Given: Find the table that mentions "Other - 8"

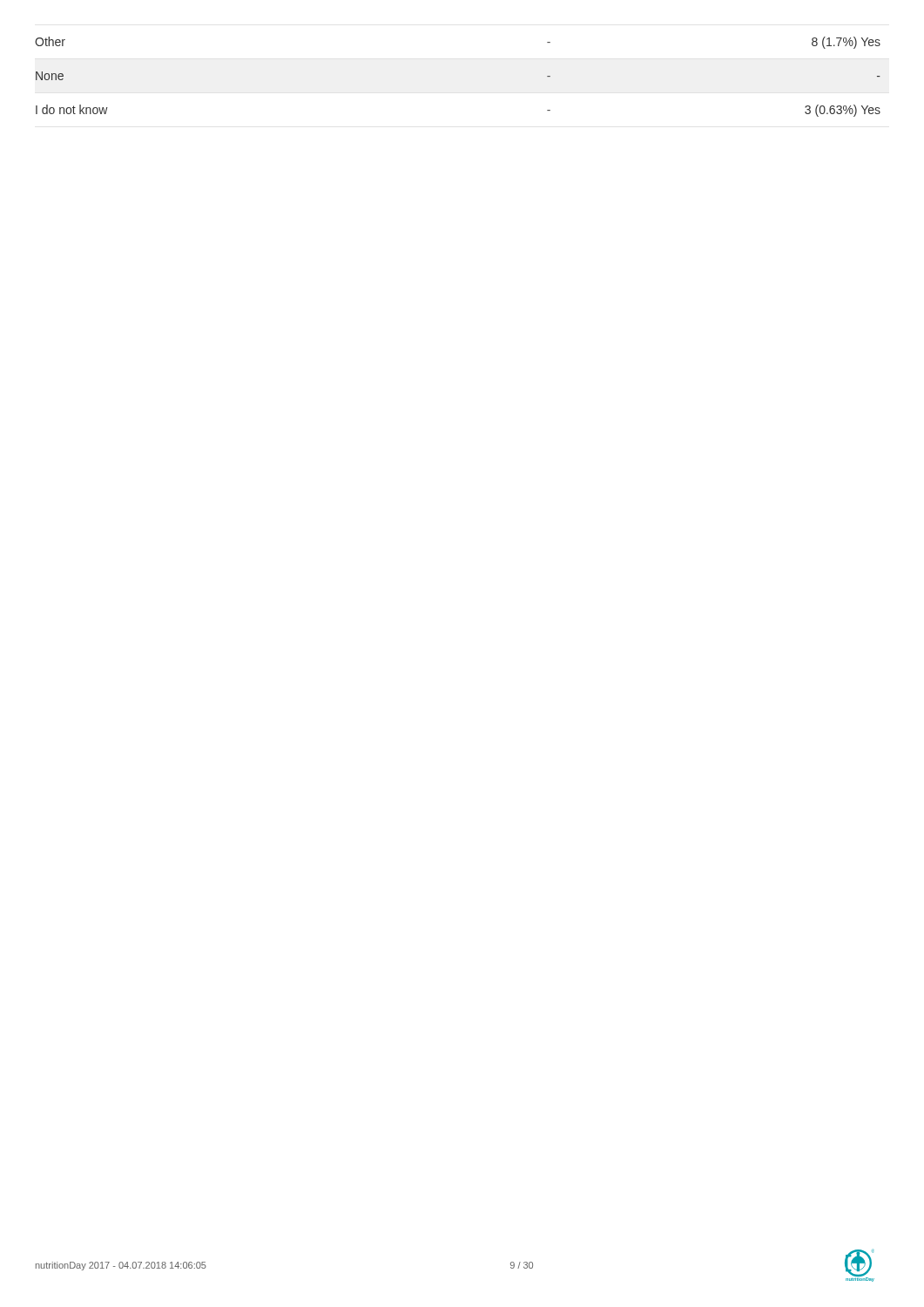Looking at the screenshot, I should pos(462,76).
